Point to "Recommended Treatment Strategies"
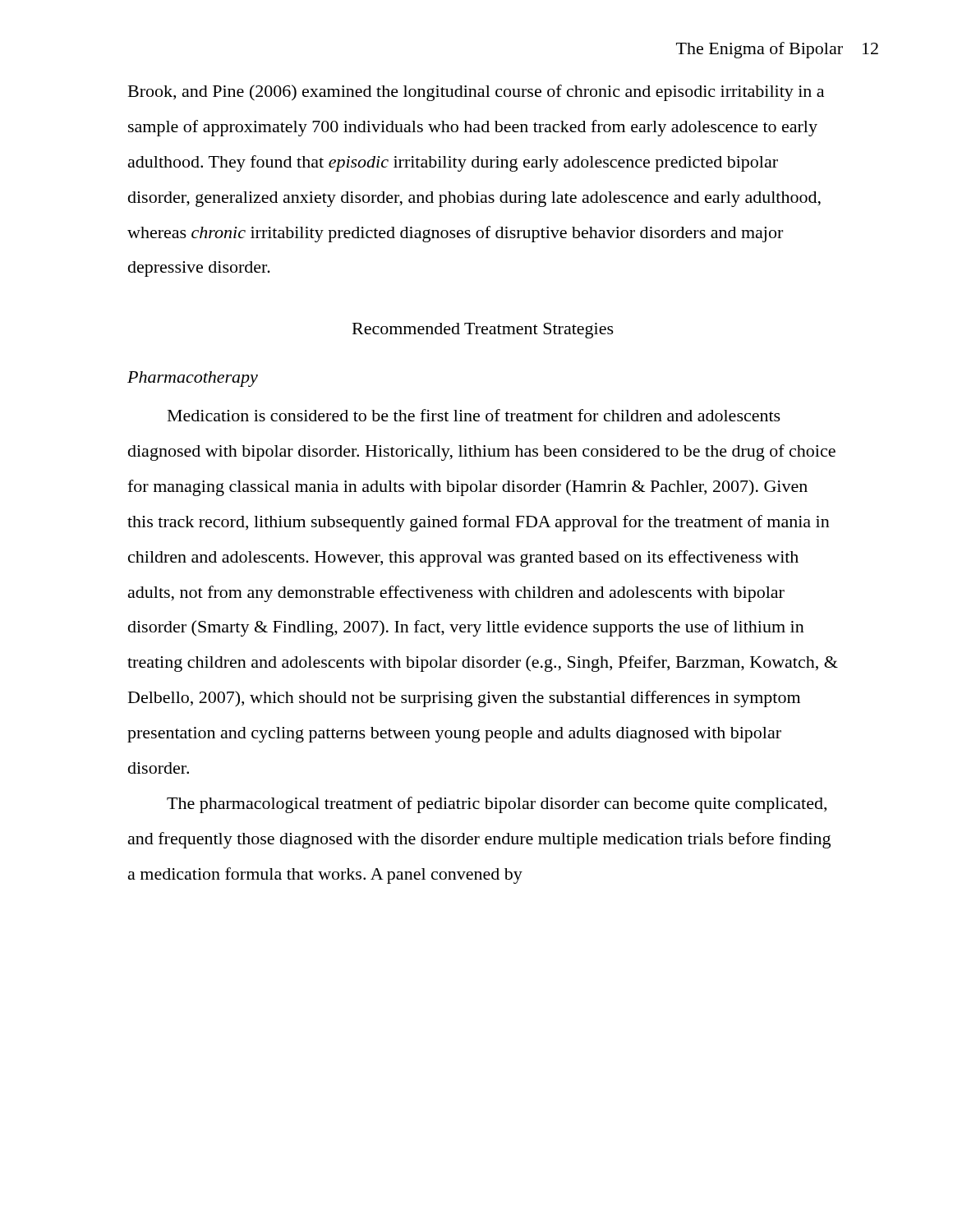953x1232 pixels. point(483,328)
